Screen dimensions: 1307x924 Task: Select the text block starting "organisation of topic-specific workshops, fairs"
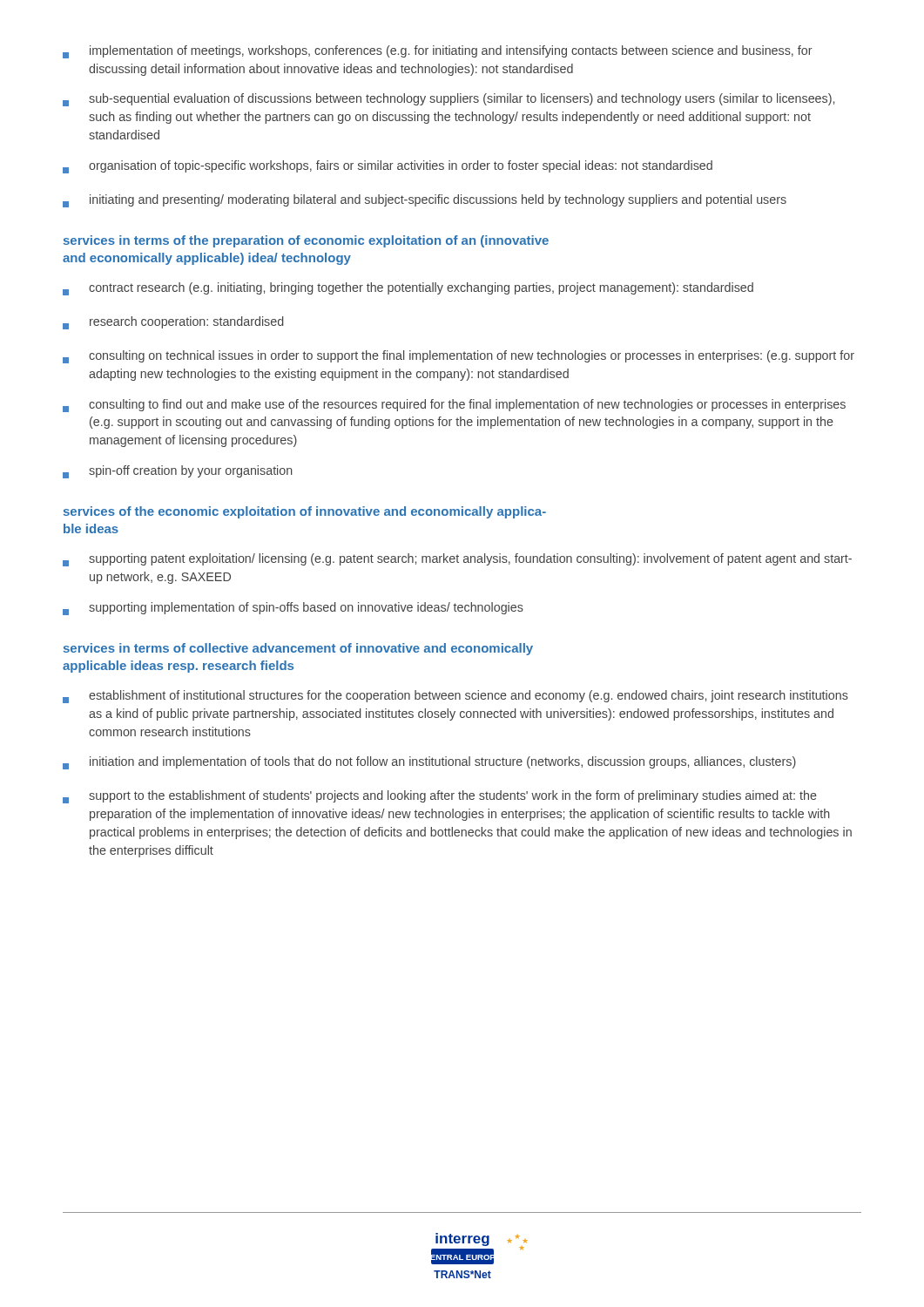click(462, 167)
